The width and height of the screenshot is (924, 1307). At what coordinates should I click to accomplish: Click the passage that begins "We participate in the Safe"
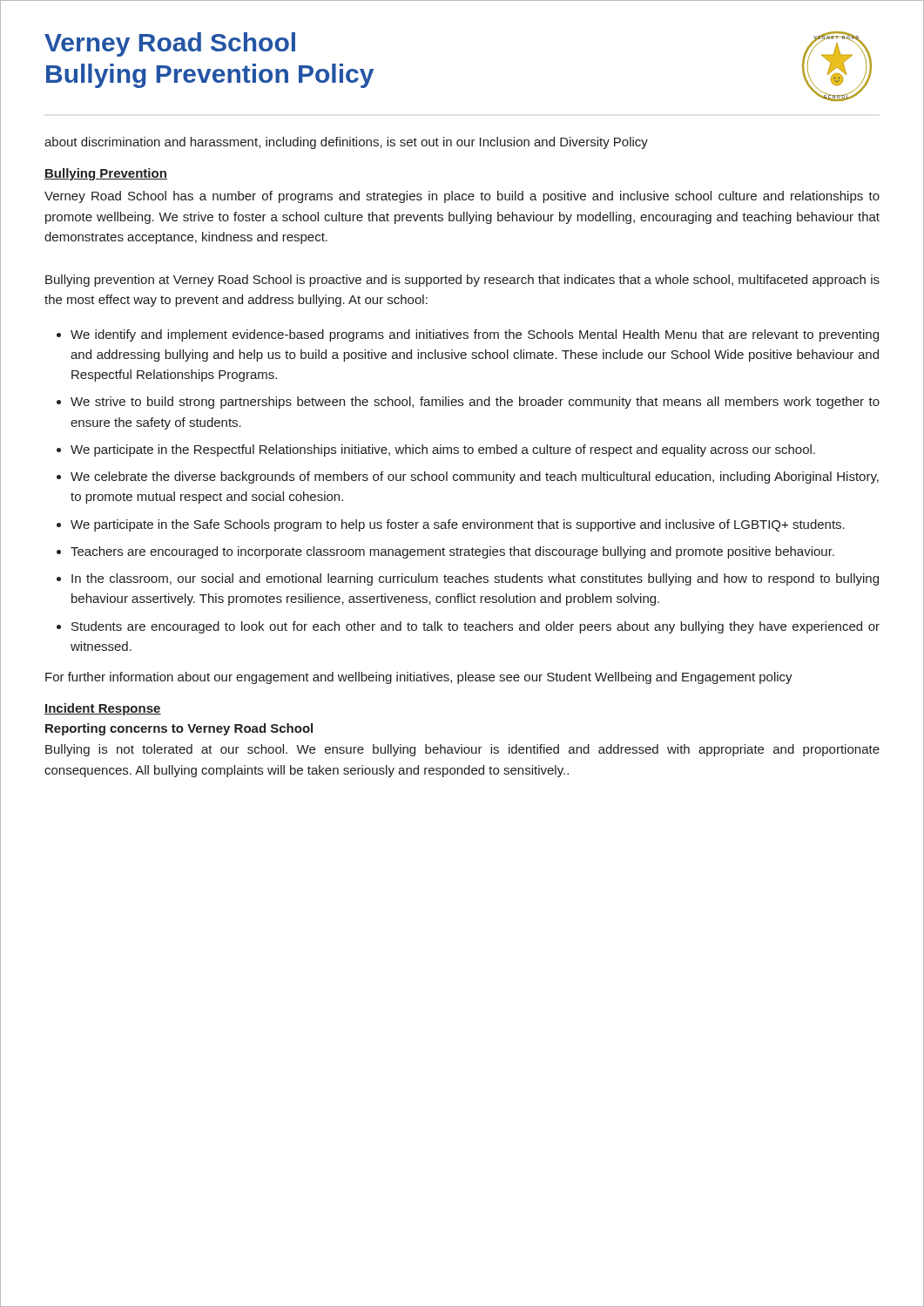[458, 524]
